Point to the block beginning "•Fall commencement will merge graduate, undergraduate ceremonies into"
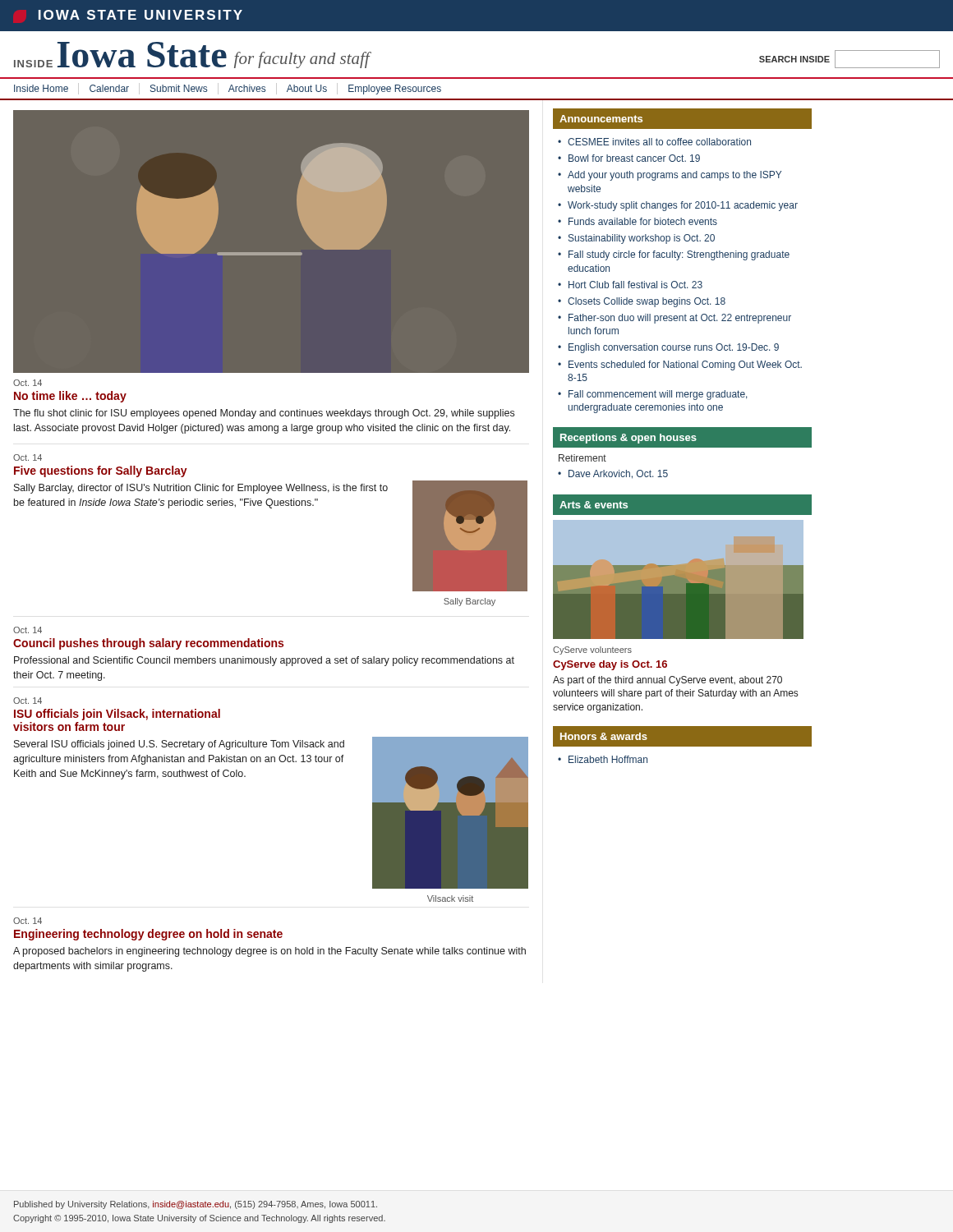The height and width of the screenshot is (1232, 953). click(x=653, y=401)
